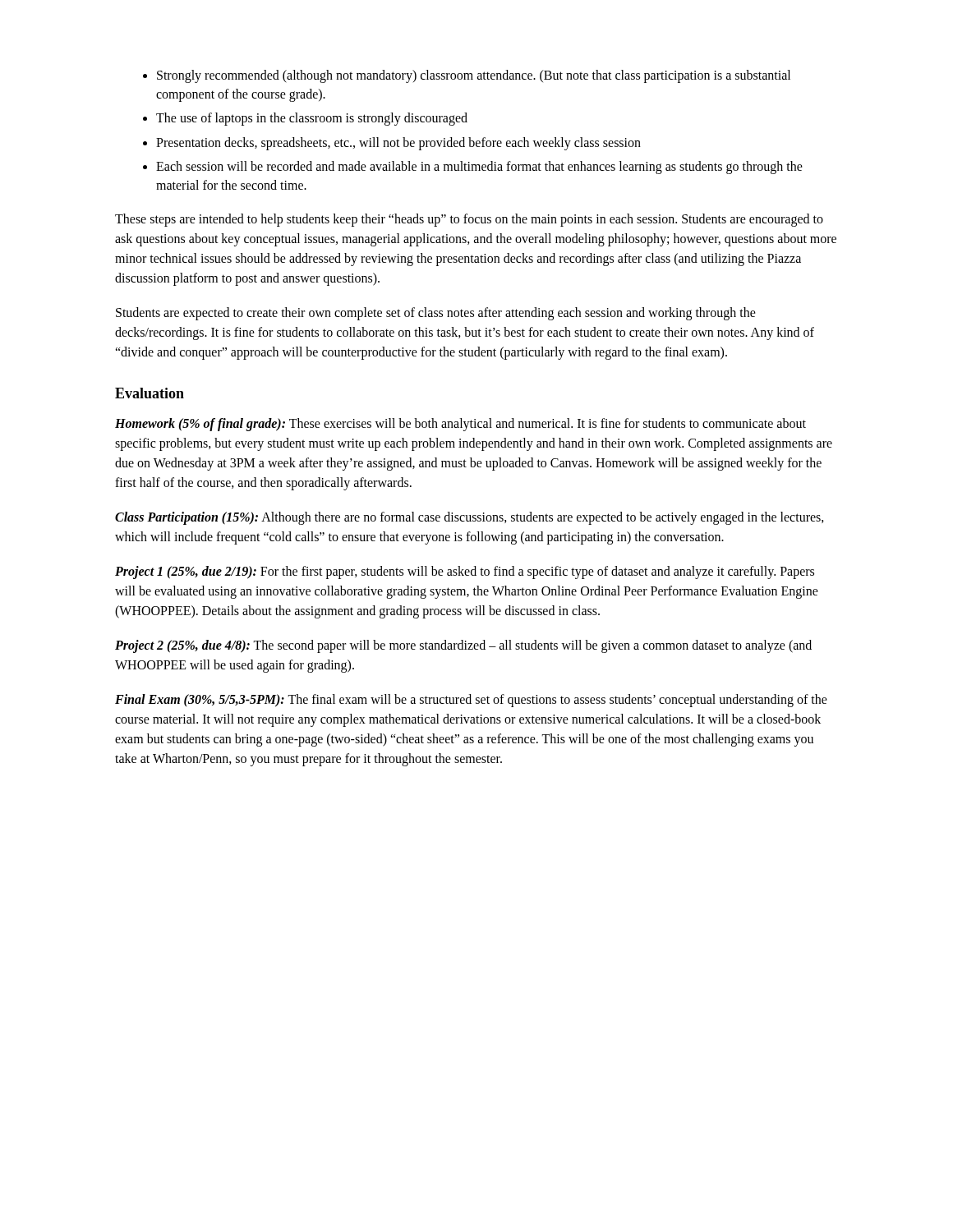The image size is (953, 1232).
Task: Locate a section header
Action: click(x=150, y=394)
